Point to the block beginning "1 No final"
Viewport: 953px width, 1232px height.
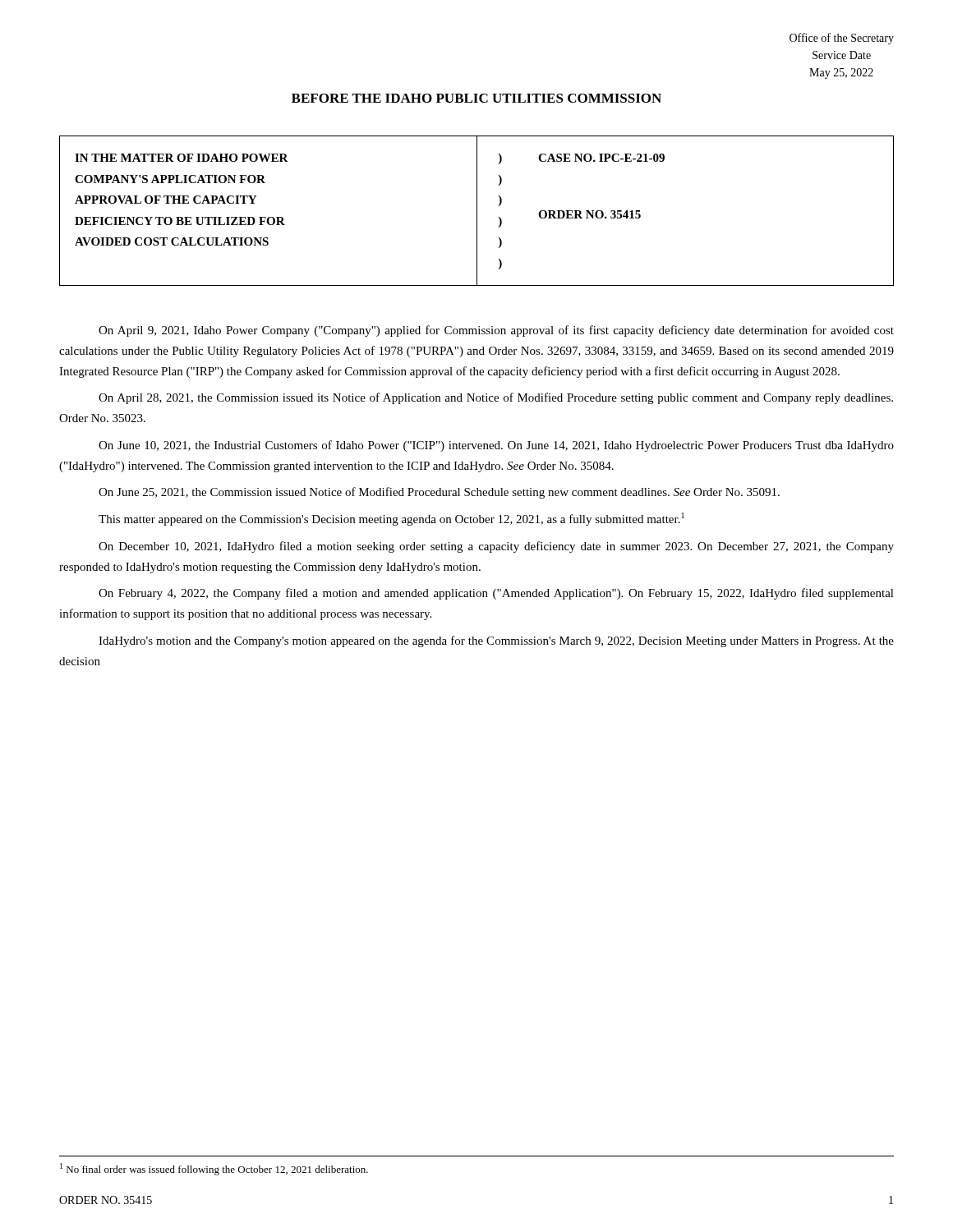(x=214, y=1168)
